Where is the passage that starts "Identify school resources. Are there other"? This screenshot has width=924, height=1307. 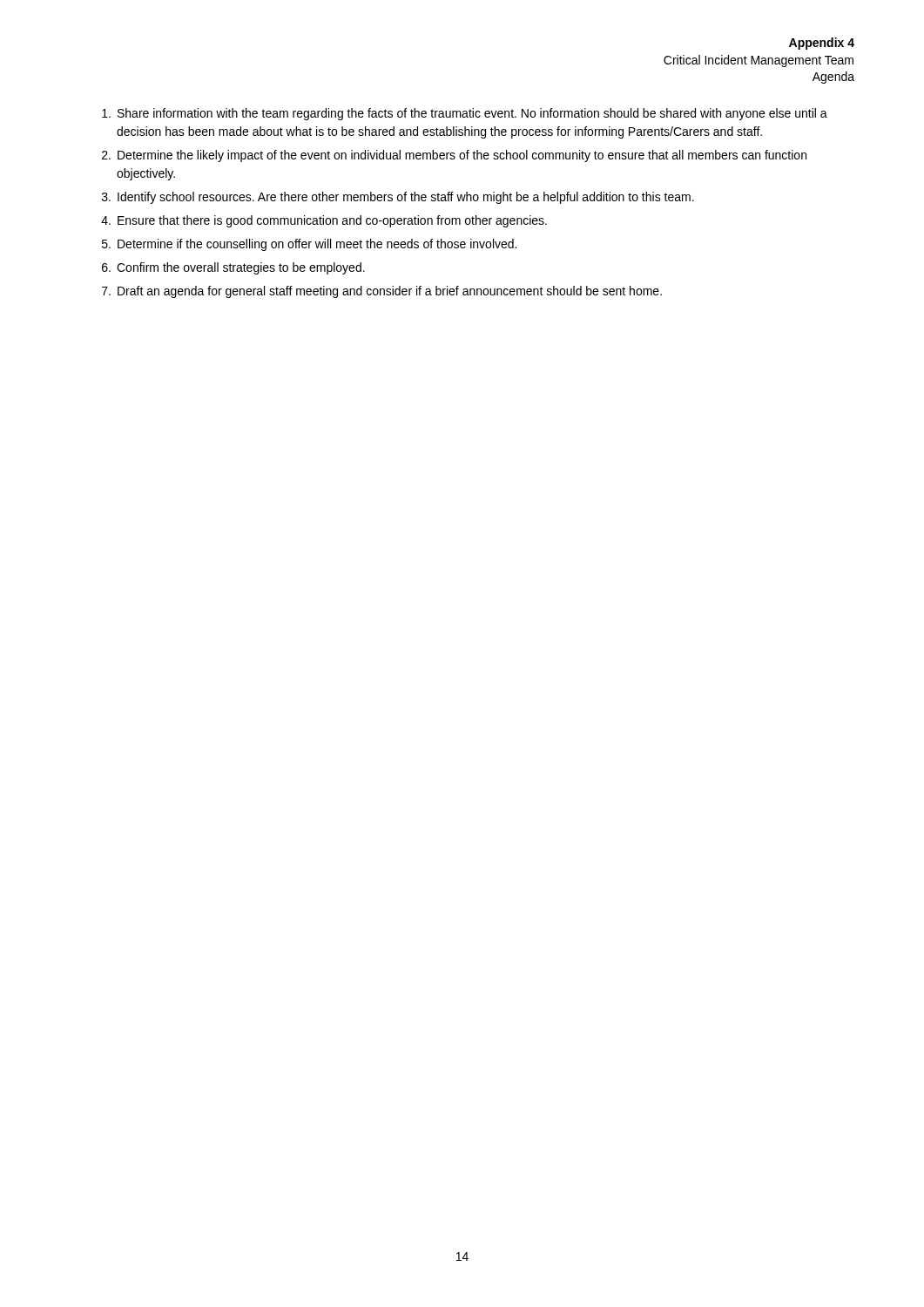click(x=486, y=197)
